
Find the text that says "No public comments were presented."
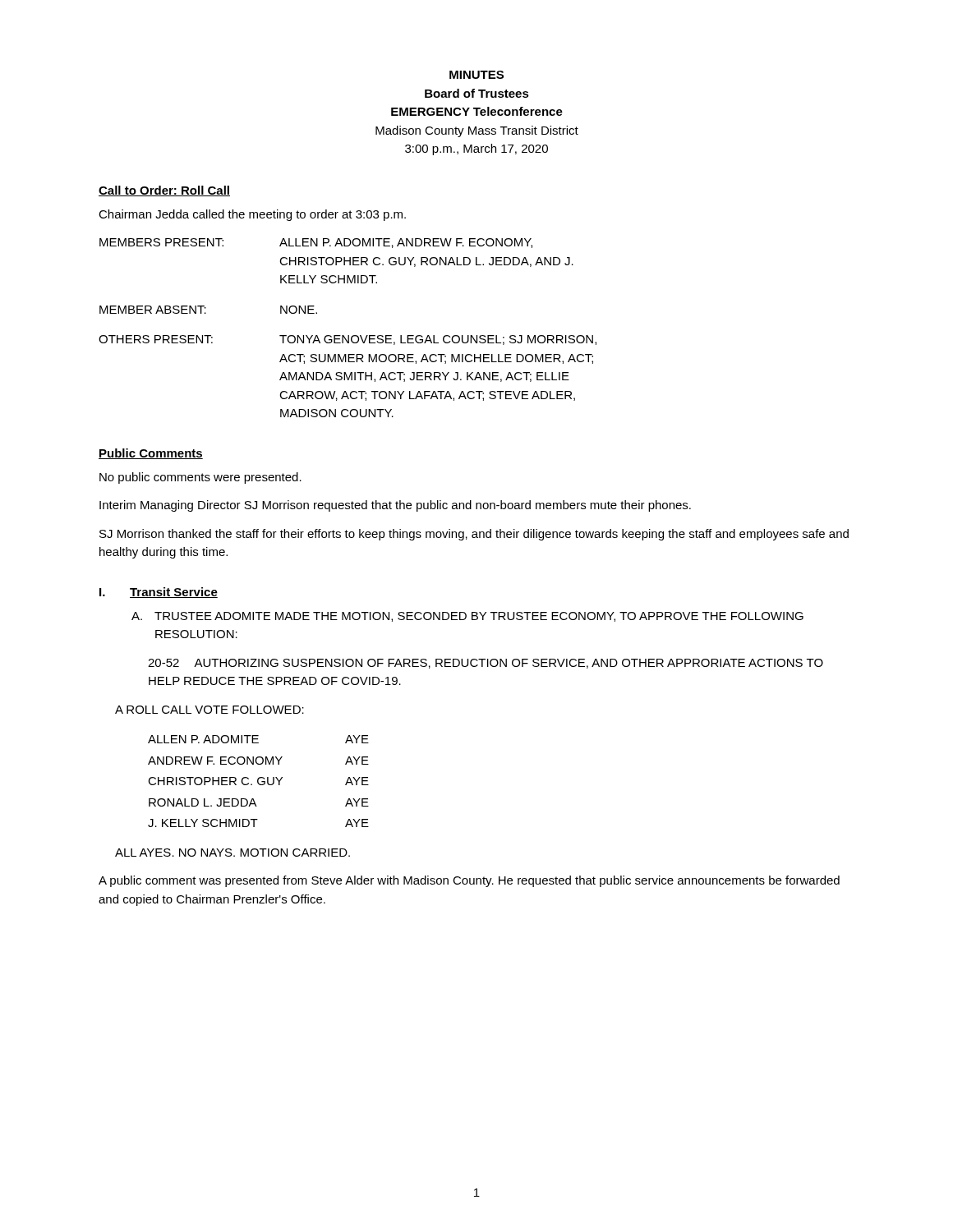pyautogui.click(x=200, y=476)
